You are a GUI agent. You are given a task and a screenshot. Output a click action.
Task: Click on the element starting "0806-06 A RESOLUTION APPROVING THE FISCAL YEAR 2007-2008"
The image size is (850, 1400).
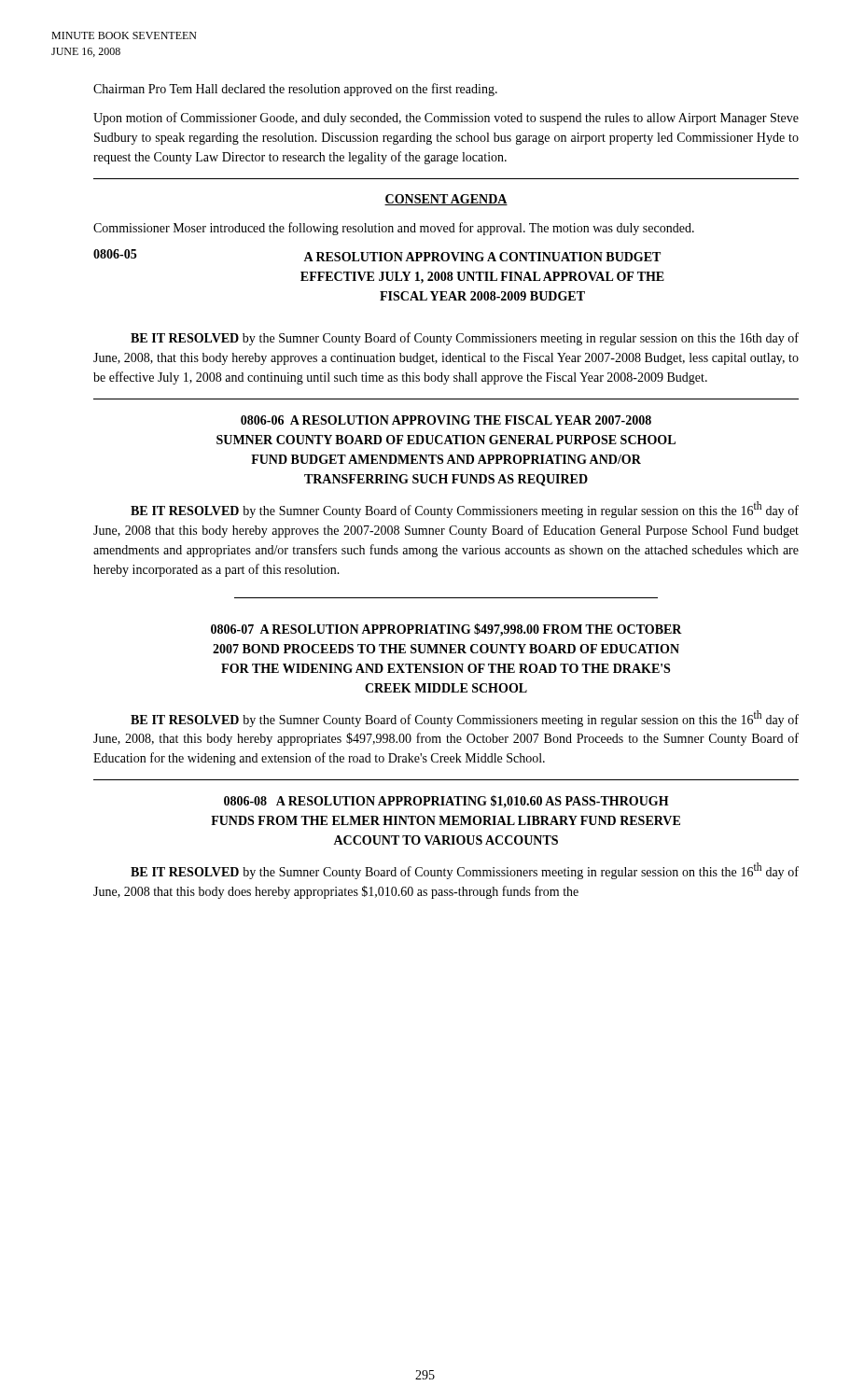446,450
